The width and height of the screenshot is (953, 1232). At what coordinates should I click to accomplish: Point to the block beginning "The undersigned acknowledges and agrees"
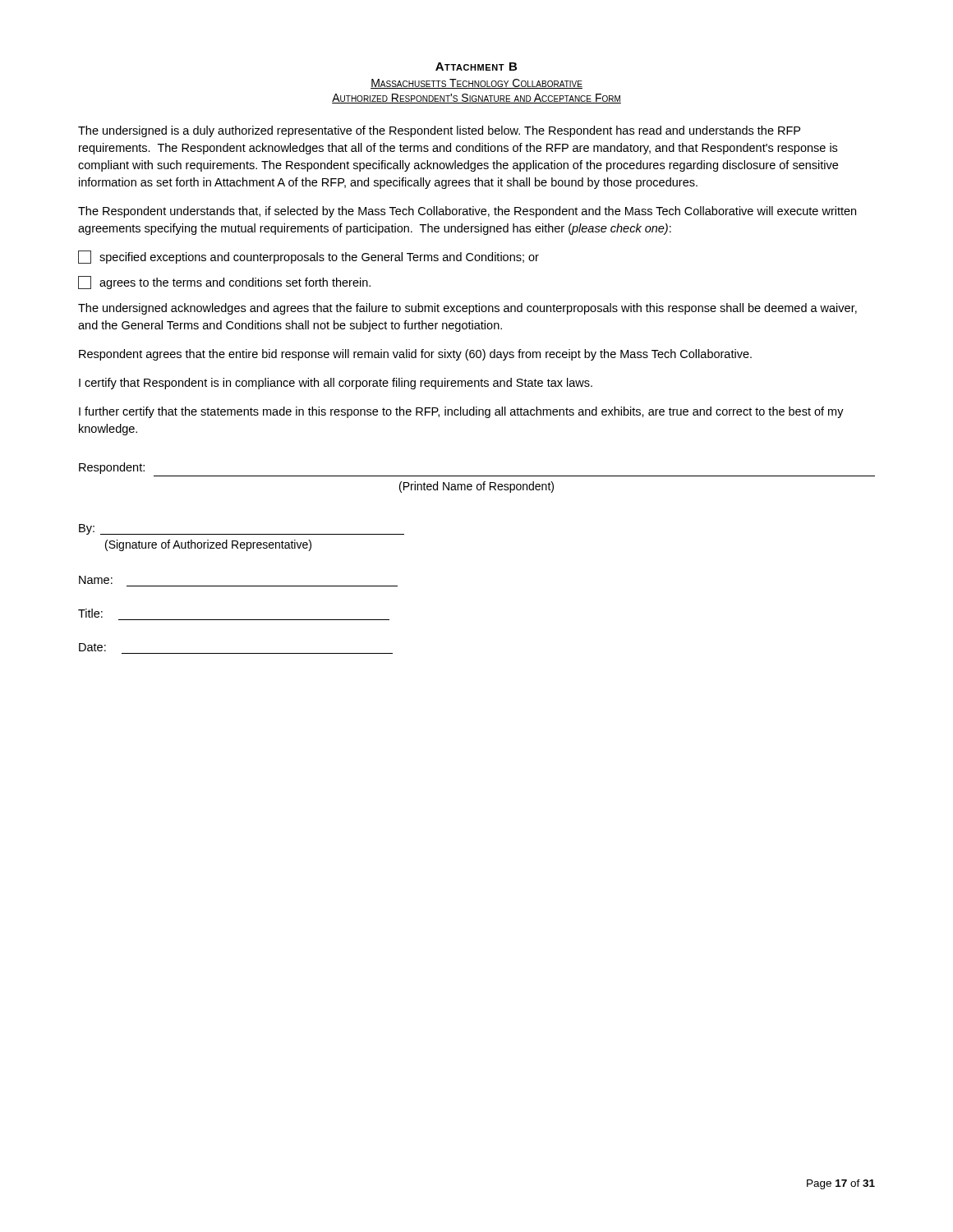point(468,317)
